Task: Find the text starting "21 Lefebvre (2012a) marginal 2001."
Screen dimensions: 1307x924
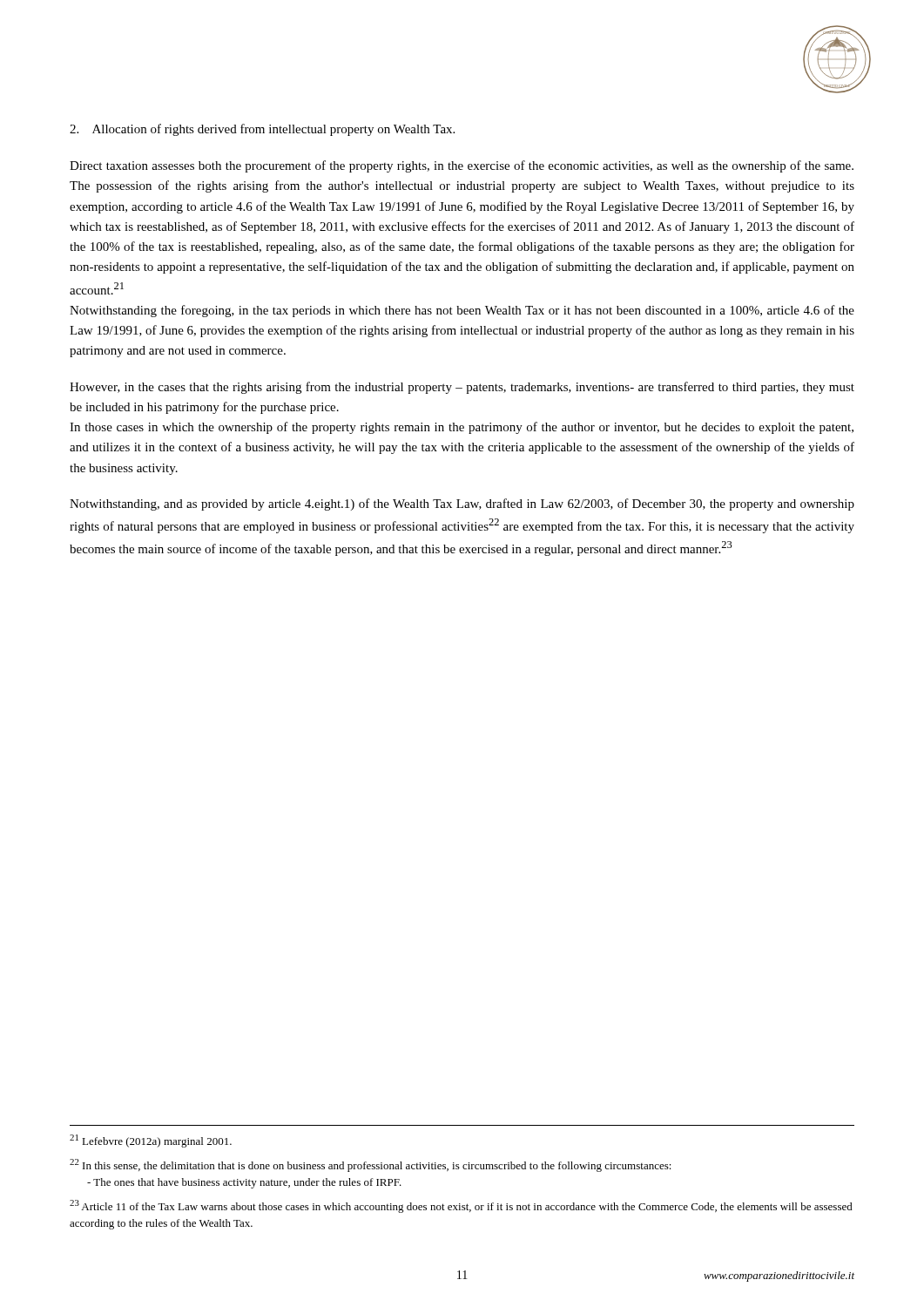Action: 151,1140
